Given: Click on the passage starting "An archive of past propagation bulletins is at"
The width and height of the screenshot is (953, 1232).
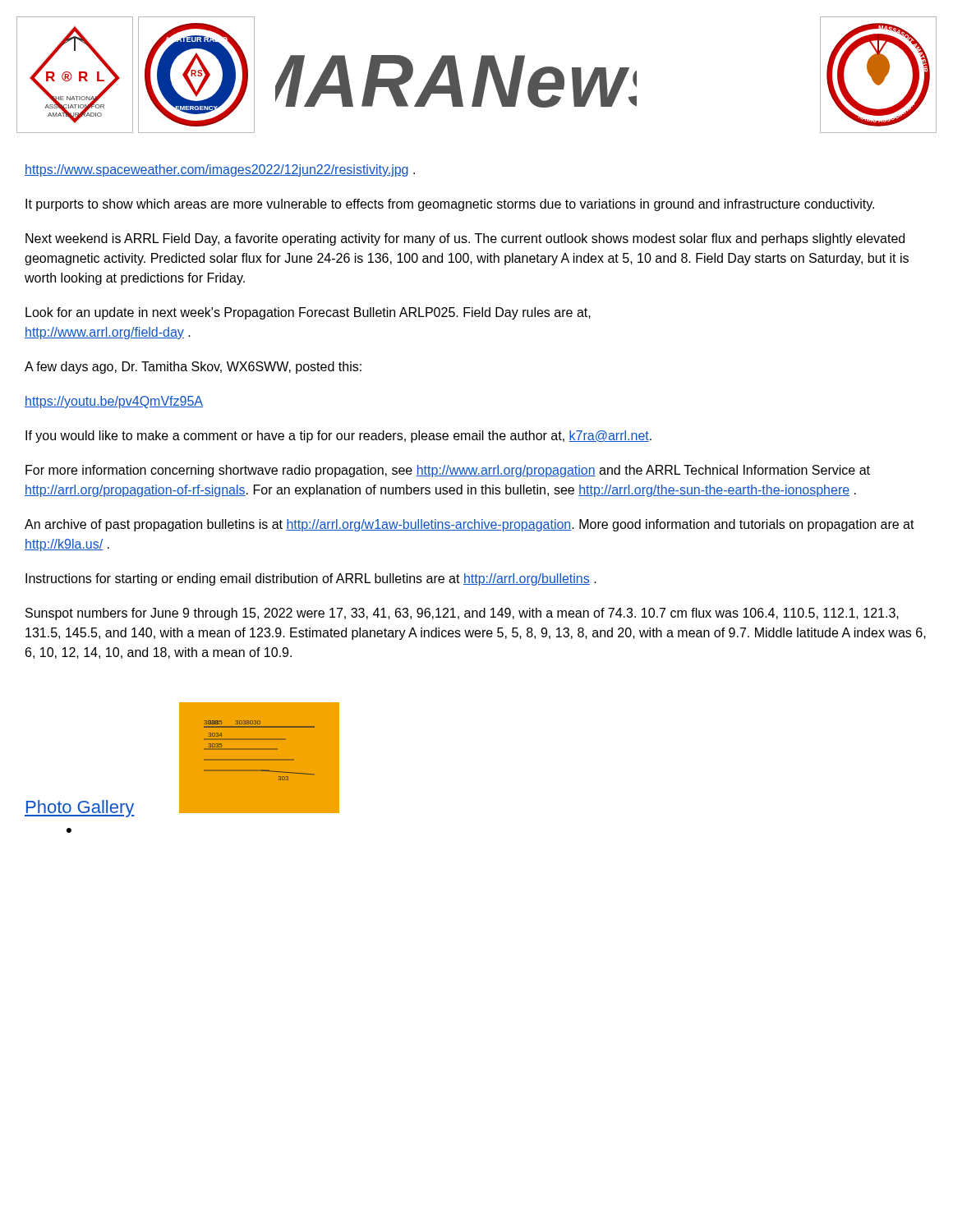Looking at the screenshot, I should pyautogui.click(x=469, y=534).
